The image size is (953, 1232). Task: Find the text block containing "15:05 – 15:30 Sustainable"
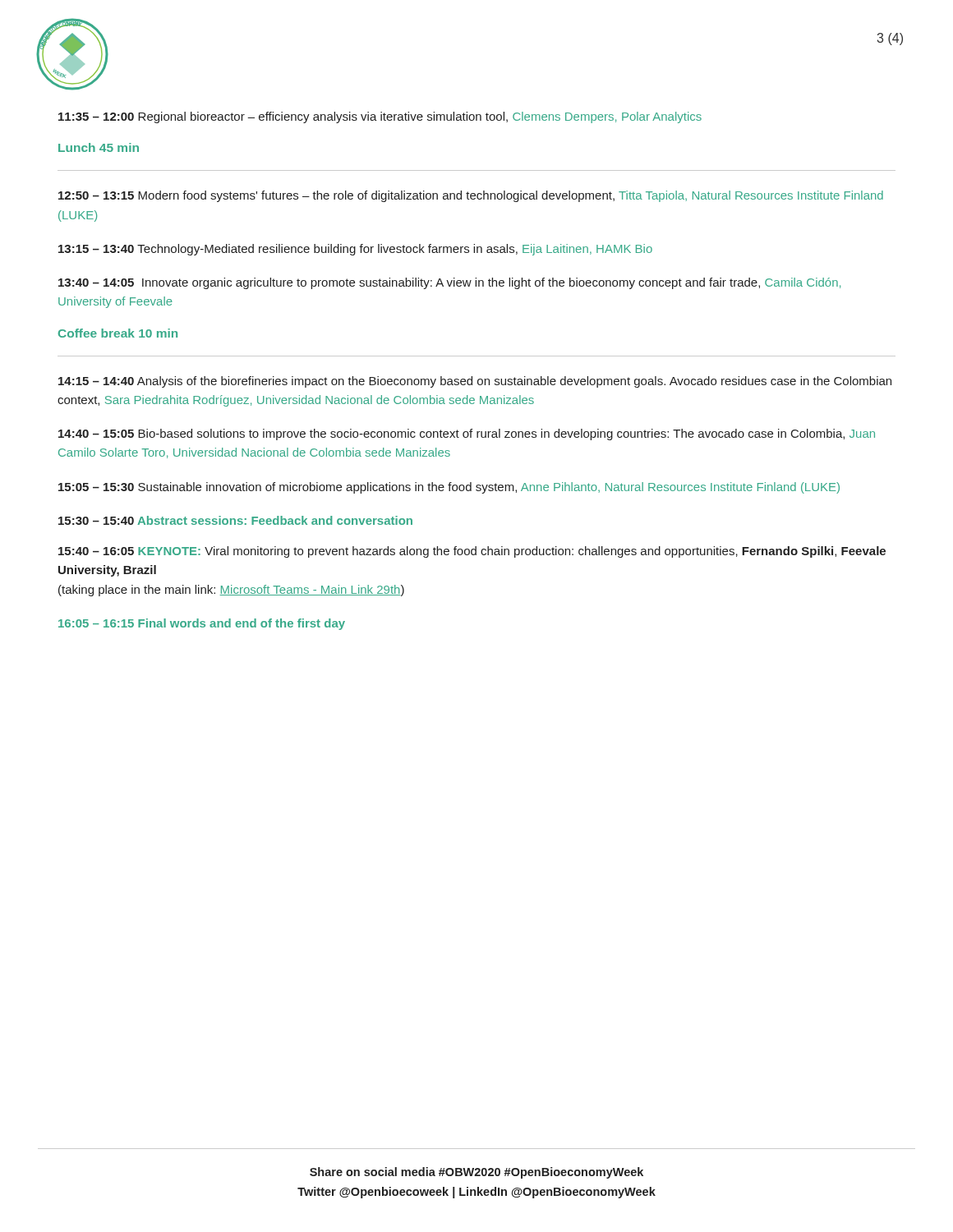[449, 486]
